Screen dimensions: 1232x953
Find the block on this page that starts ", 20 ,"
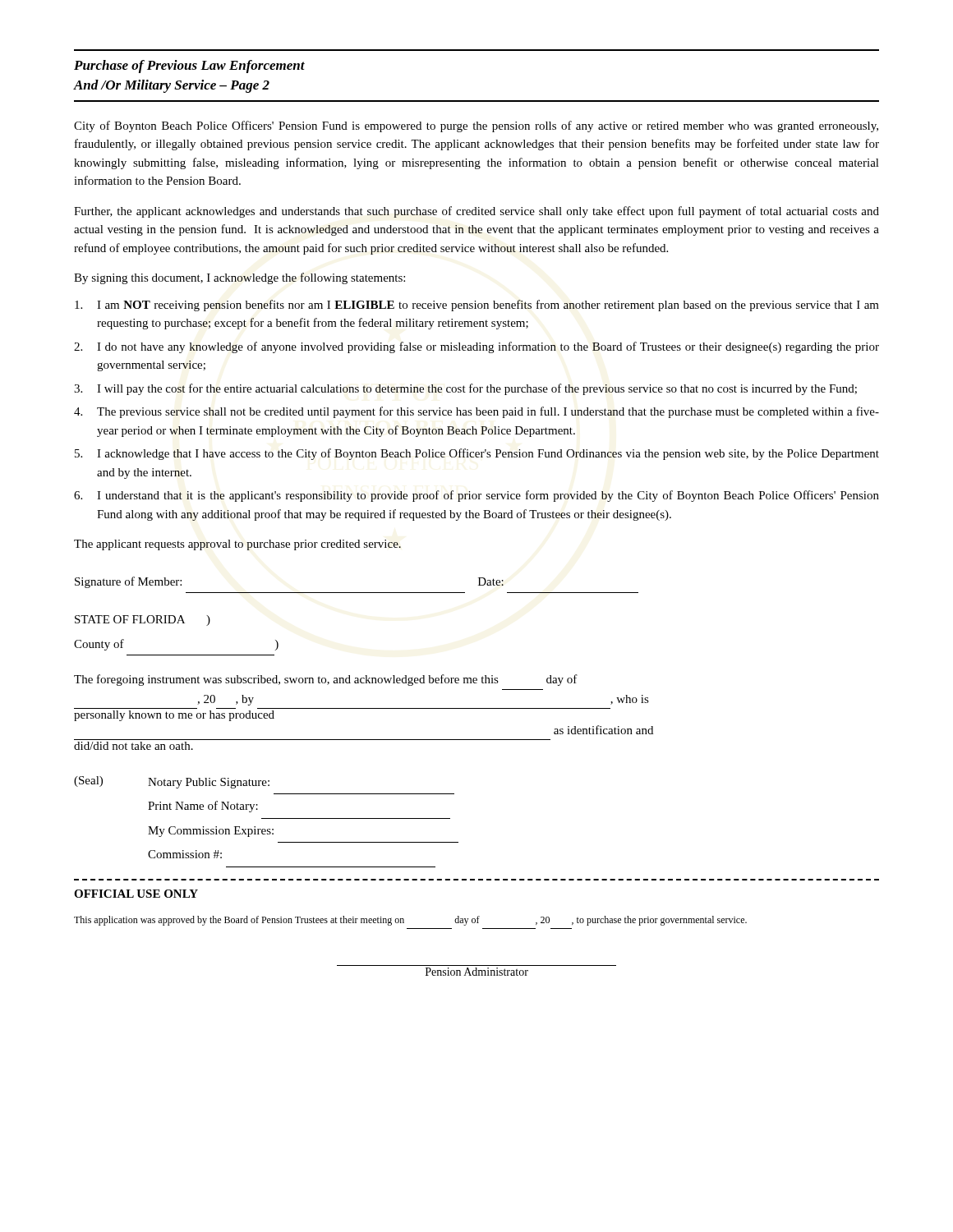tap(361, 699)
